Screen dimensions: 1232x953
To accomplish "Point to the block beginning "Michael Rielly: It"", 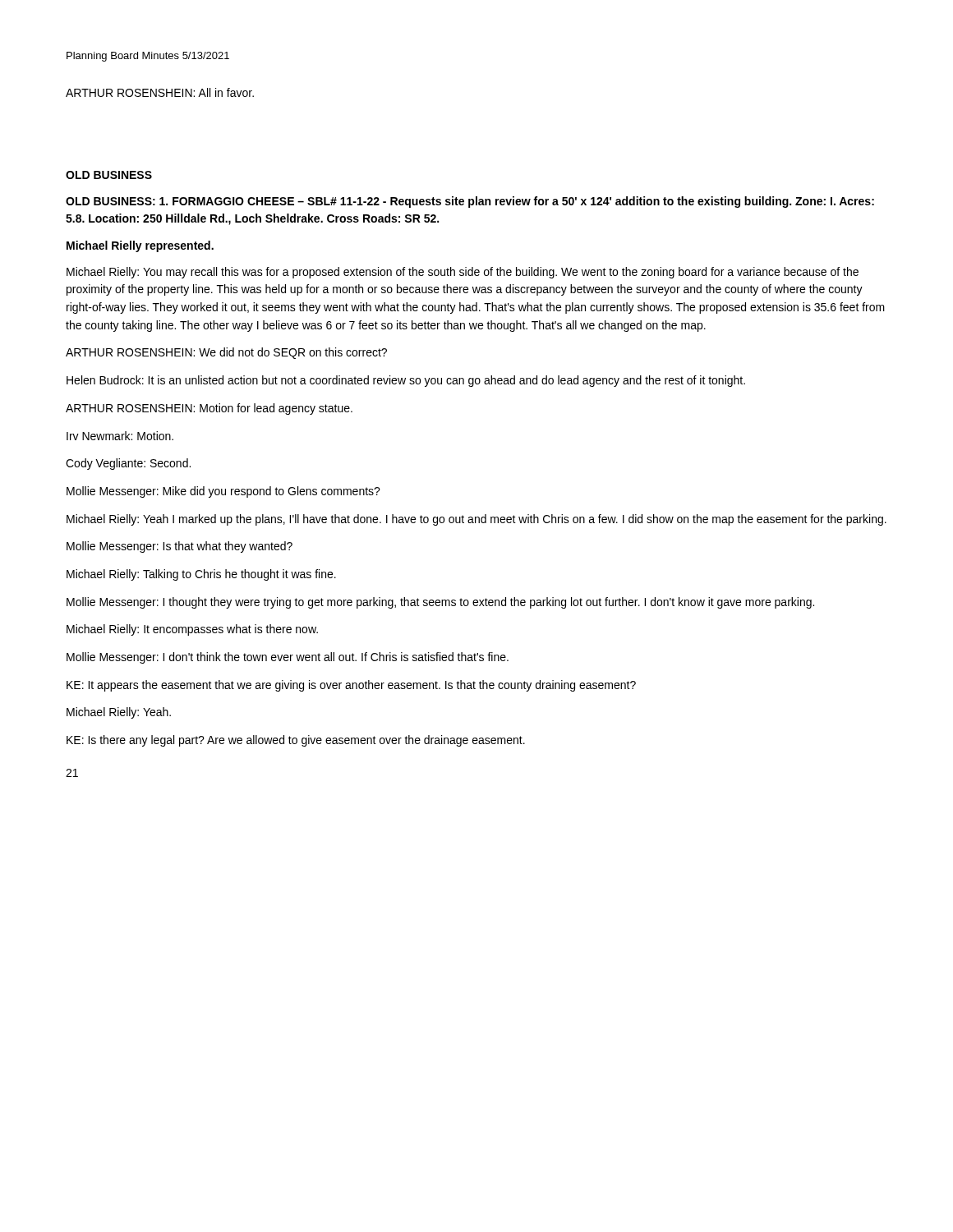I will tap(192, 629).
